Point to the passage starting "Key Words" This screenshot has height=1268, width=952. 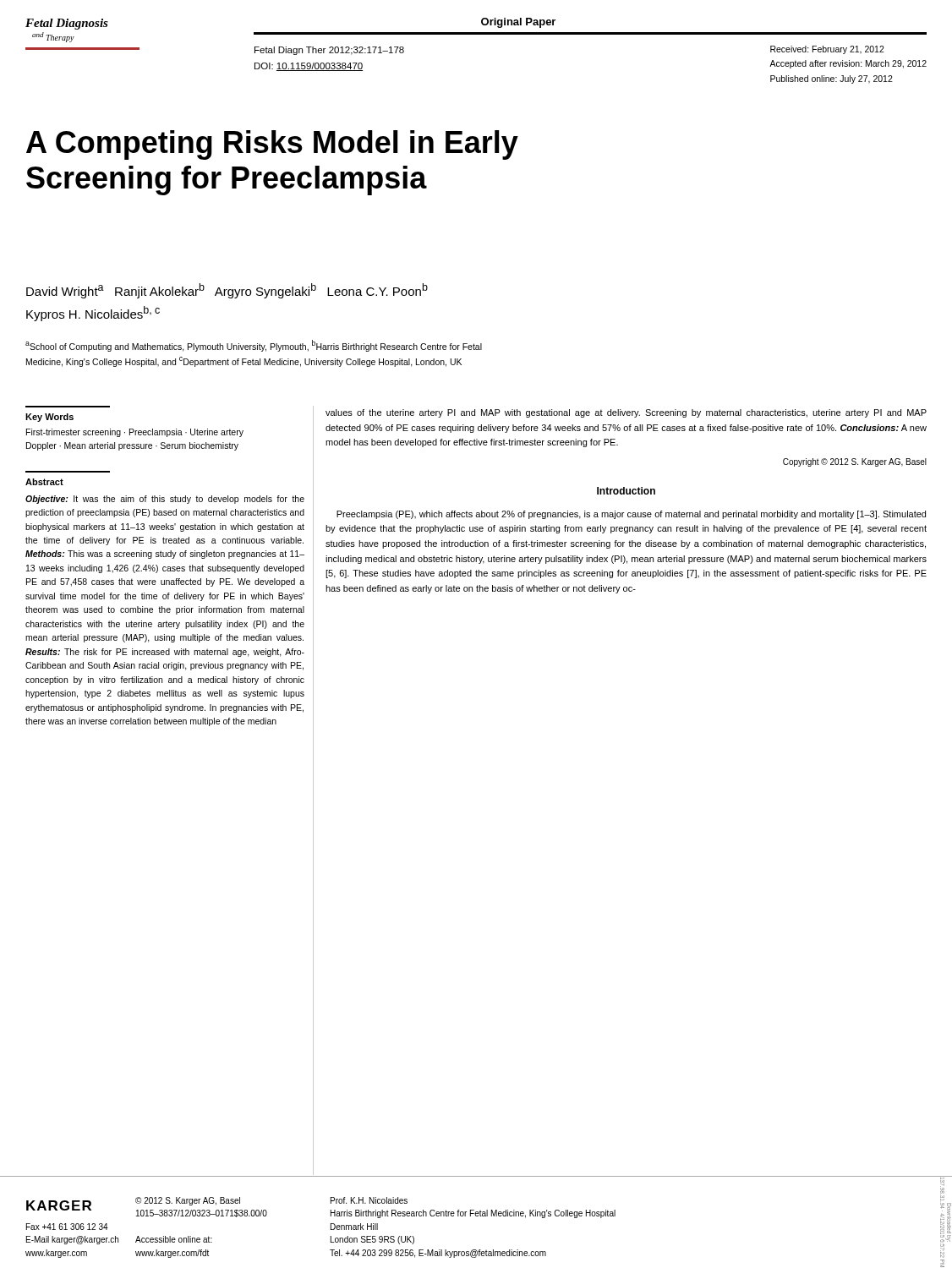pos(50,416)
